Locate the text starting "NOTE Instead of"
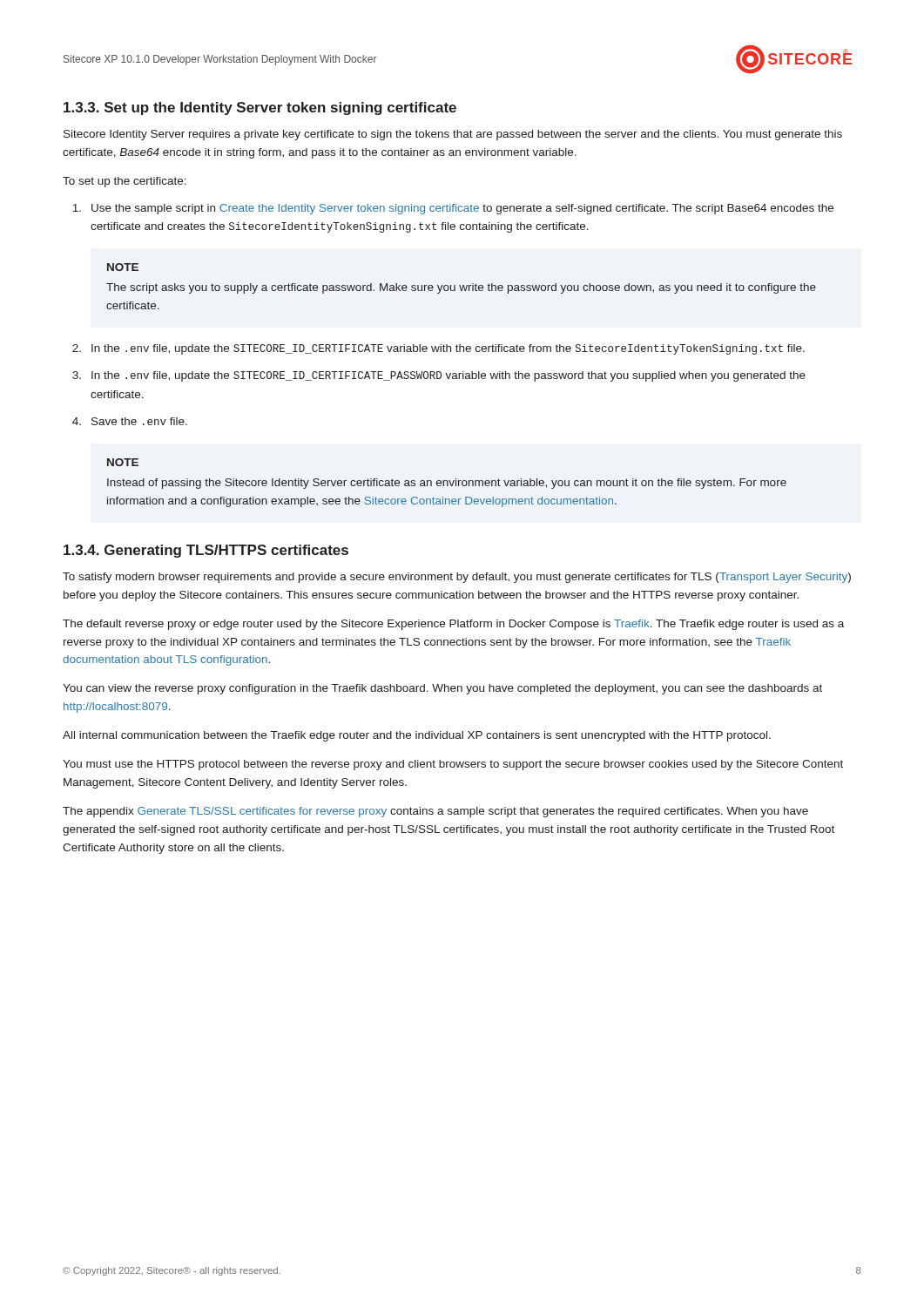The image size is (924, 1307). 476,483
